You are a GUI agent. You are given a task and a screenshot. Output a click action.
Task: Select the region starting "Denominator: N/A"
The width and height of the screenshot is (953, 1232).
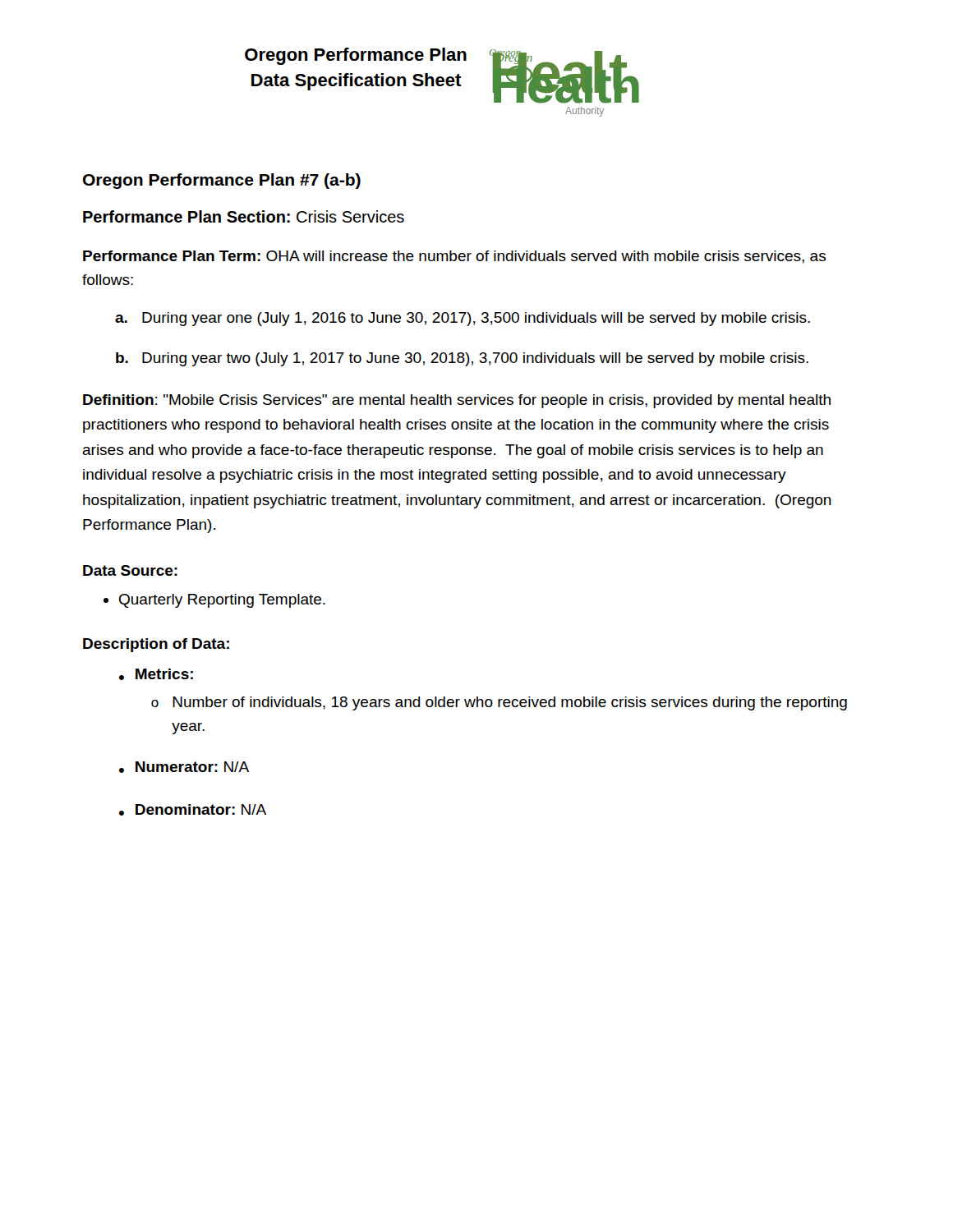(201, 809)
